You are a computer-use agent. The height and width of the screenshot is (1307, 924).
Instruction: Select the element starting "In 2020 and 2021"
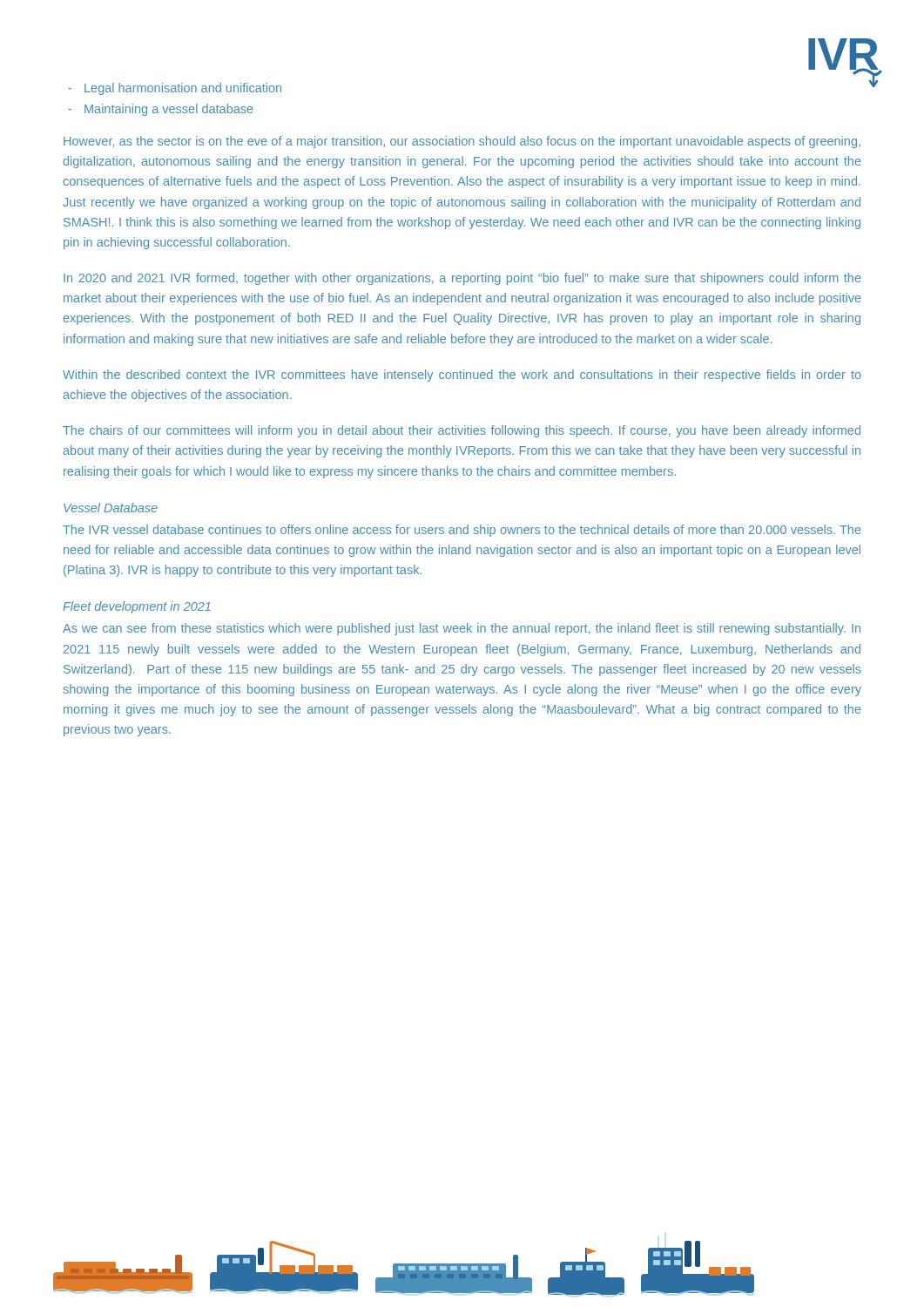[462, 308]
